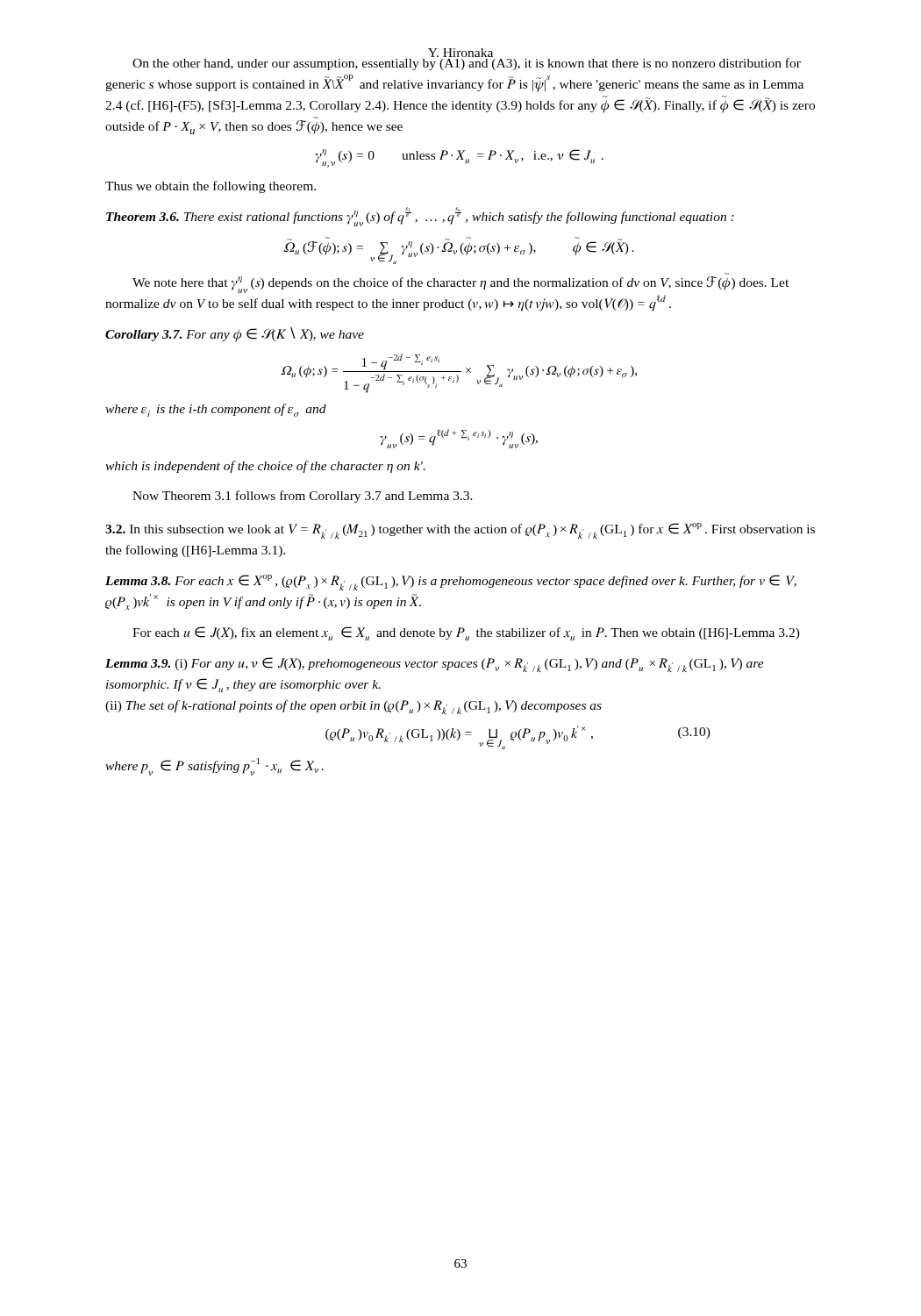921x1316 pixels.
Task: Locate the text block that reads "which is independent of the"
Action: click(265, 467)
